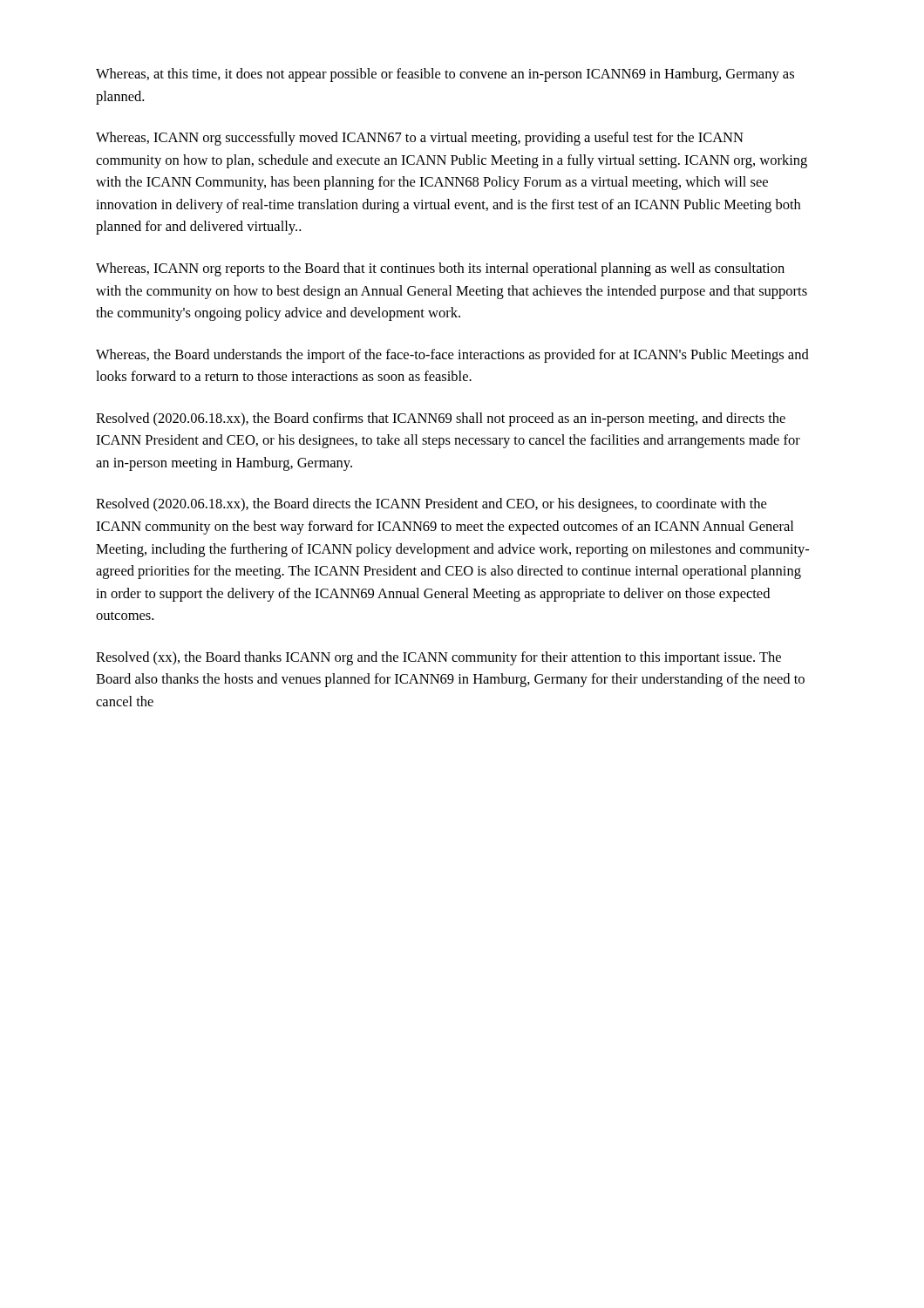Point to the block beginning "Whereas, ICANN org reports to the Board that"
This screenshot has height=1308, width=924.
(x=452, y=290)
